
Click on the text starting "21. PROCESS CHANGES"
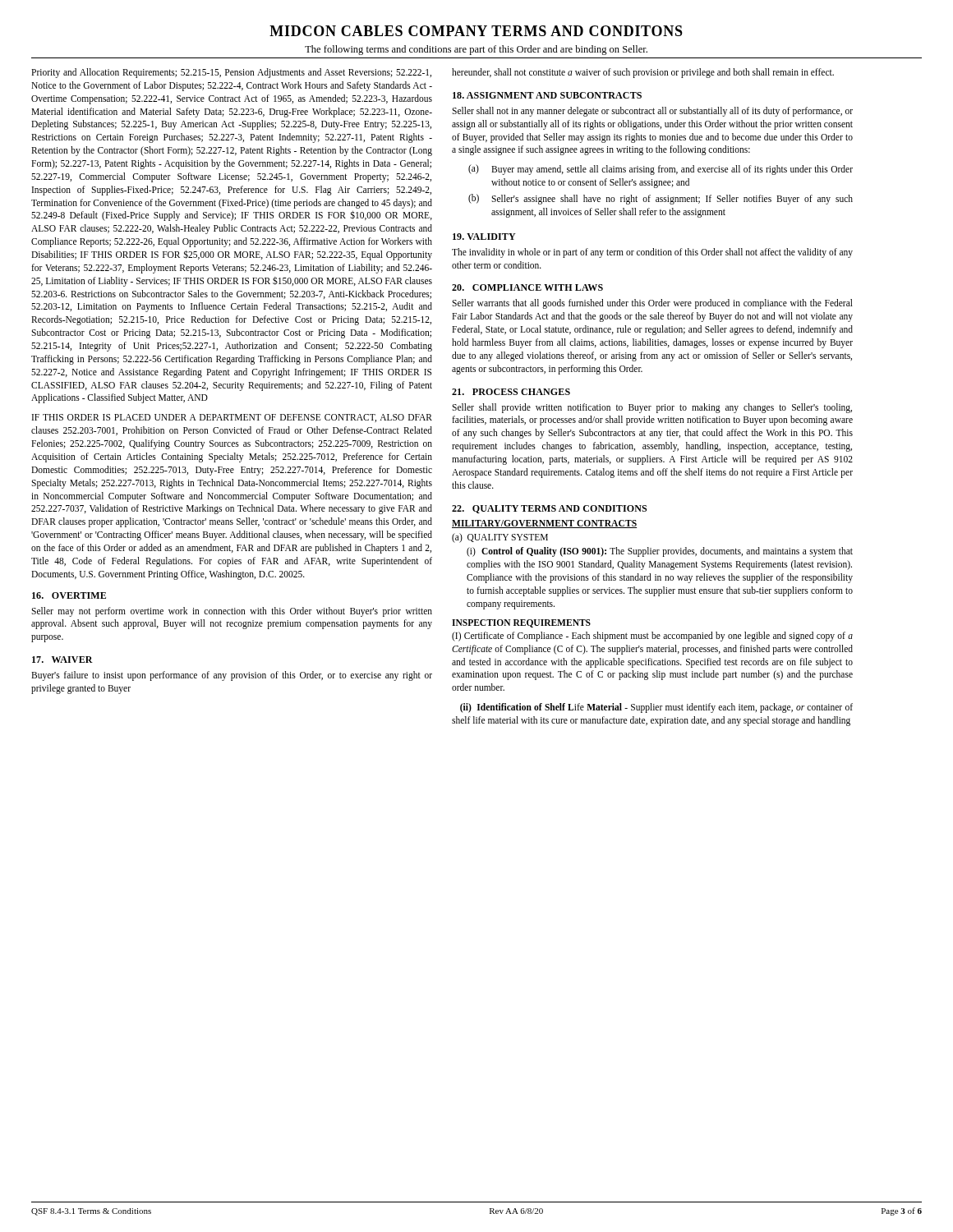(511, 392)
